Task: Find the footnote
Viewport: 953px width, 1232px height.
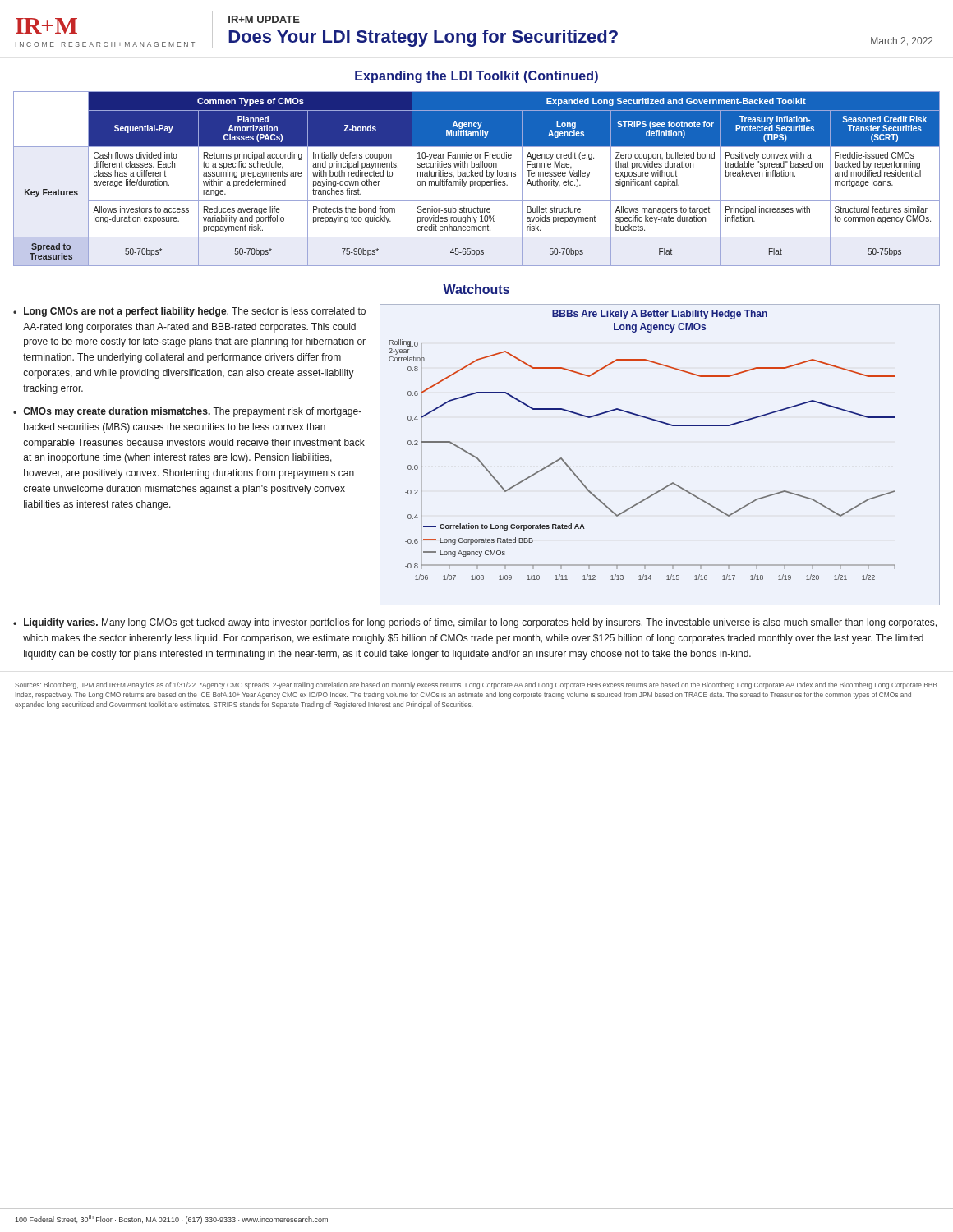Action: click(476, 695)
